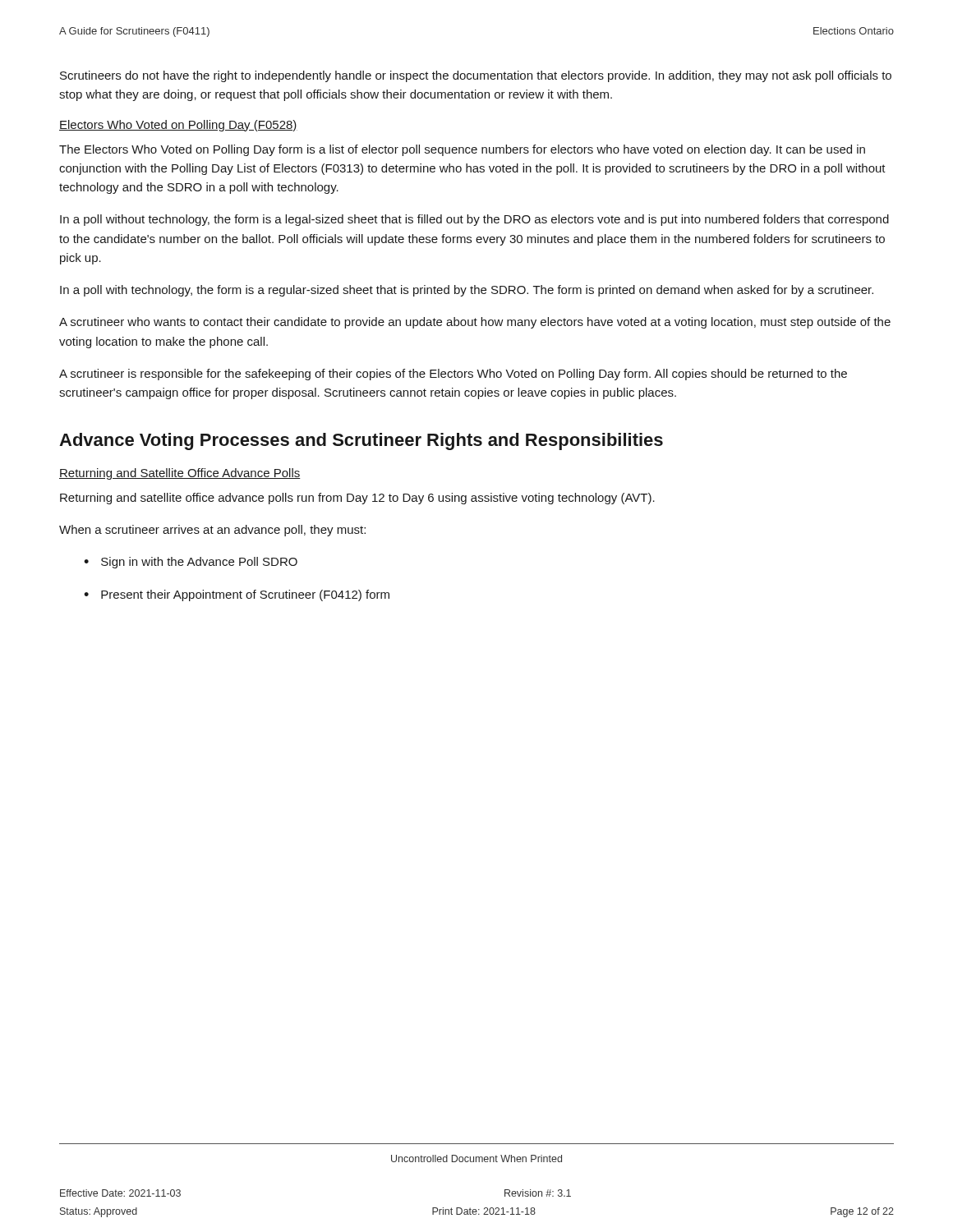The height and width of the screenshot is (1232, 953).
Task: Select the text block with the text "When a scrutineer arrives"
Action: [213, 530]
